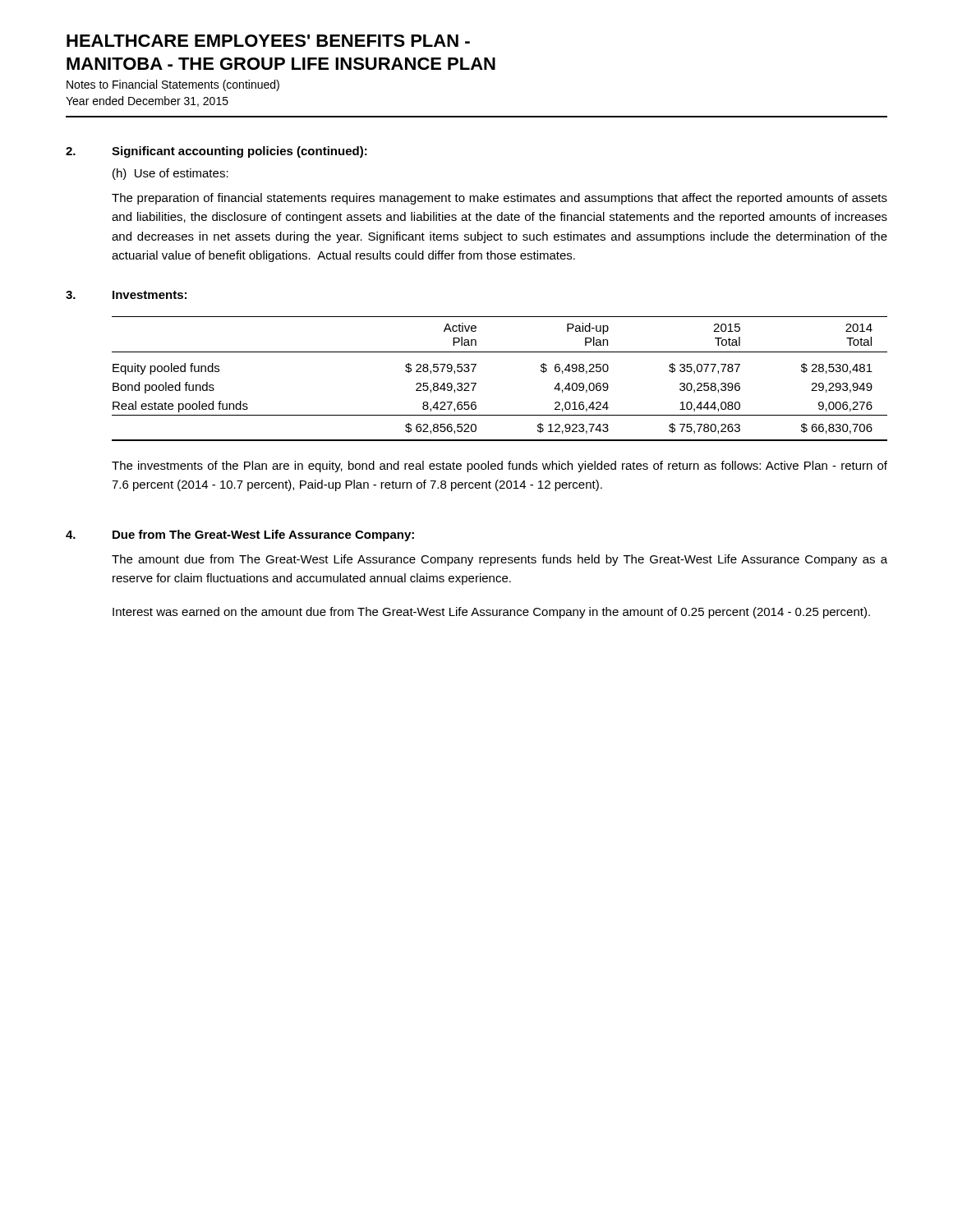Point to the text block starting "The investments of the Plan are in equity,"
This screenshot has height=1232, width=953.
click(x=499, y=475)
